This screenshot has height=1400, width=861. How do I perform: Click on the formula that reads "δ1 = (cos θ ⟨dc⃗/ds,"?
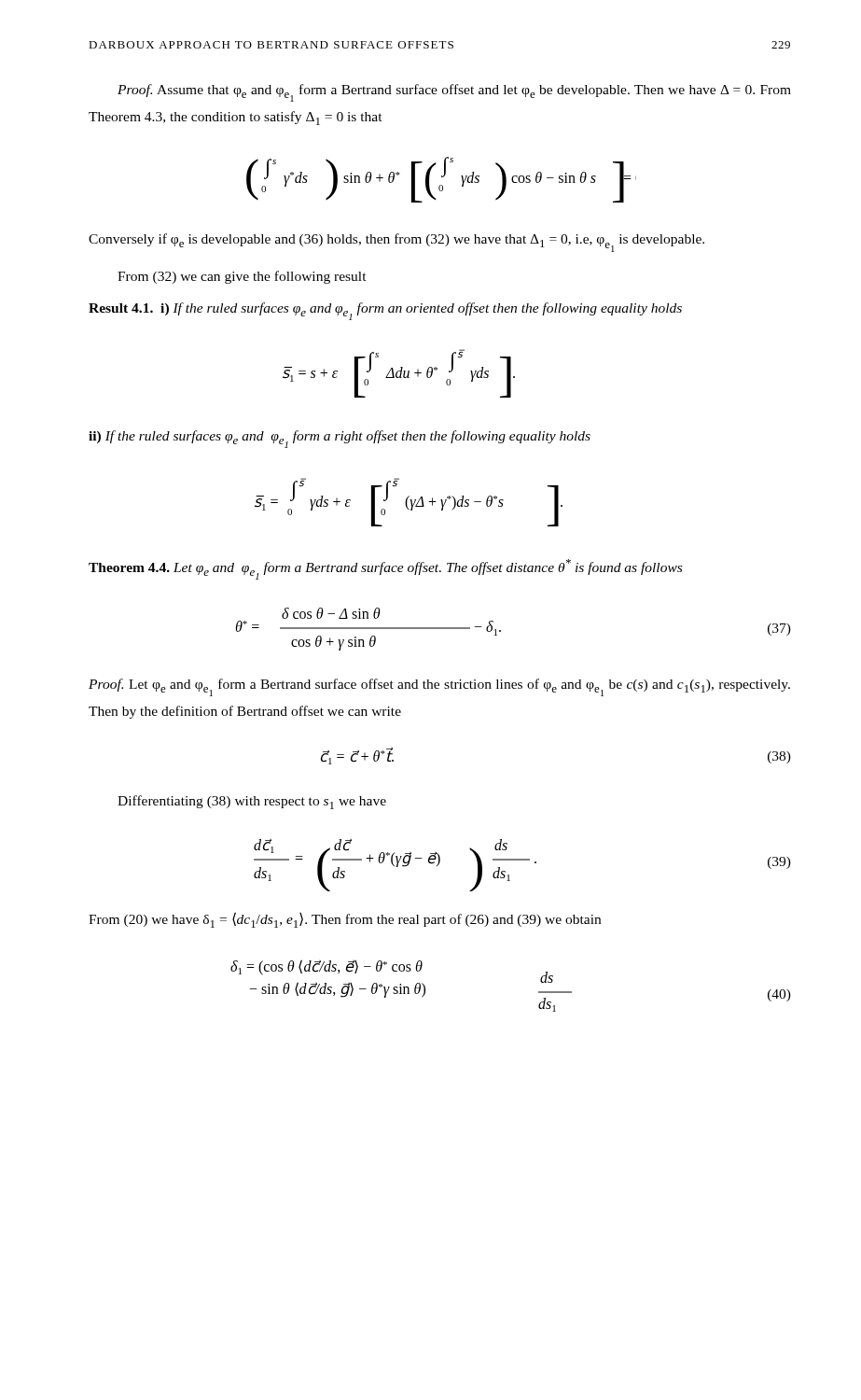tap(510, 986)
